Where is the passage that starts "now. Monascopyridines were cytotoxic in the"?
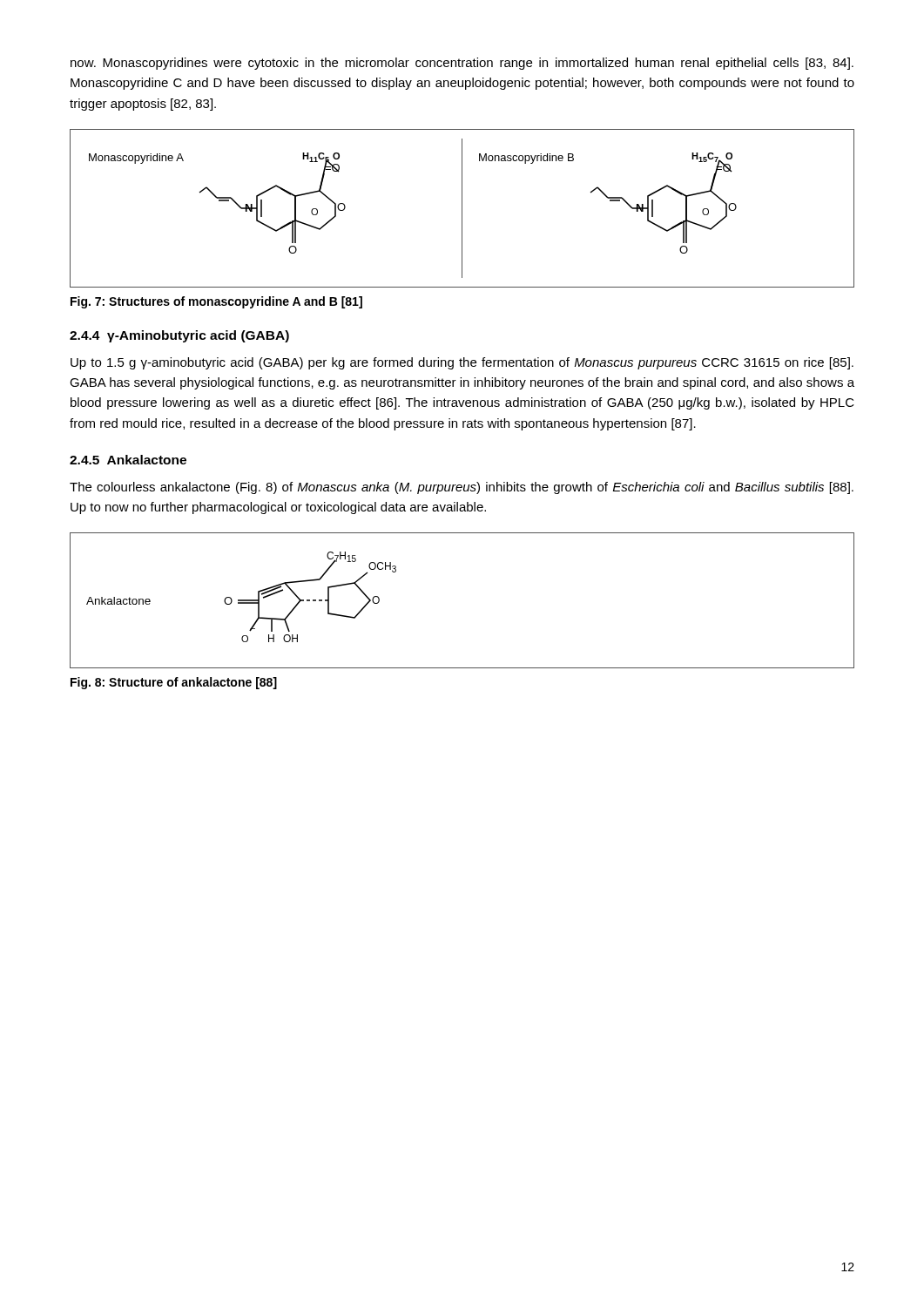Screen dimensions: 1307x924 coord(462,83)
